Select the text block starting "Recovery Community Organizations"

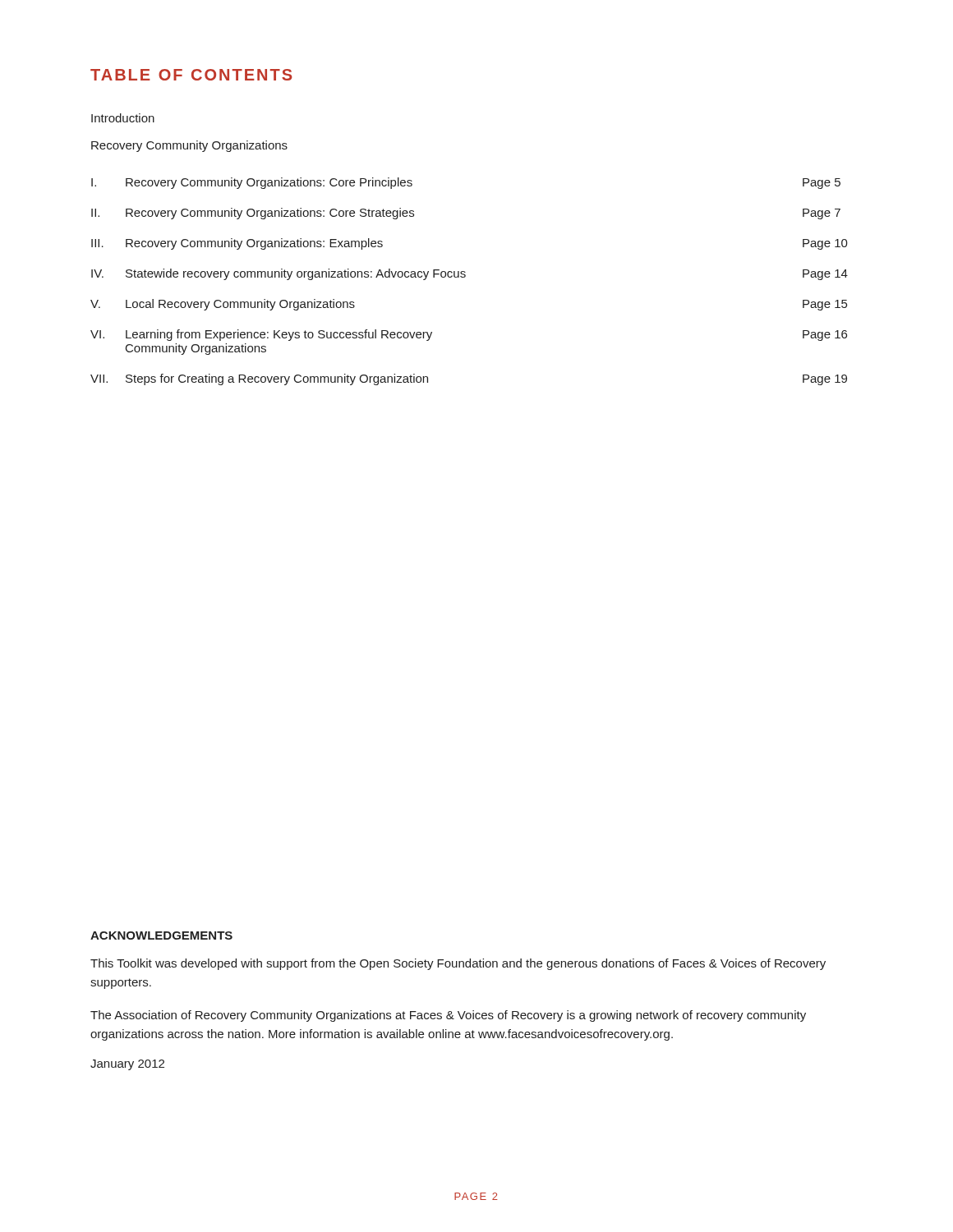coord(189,145)
